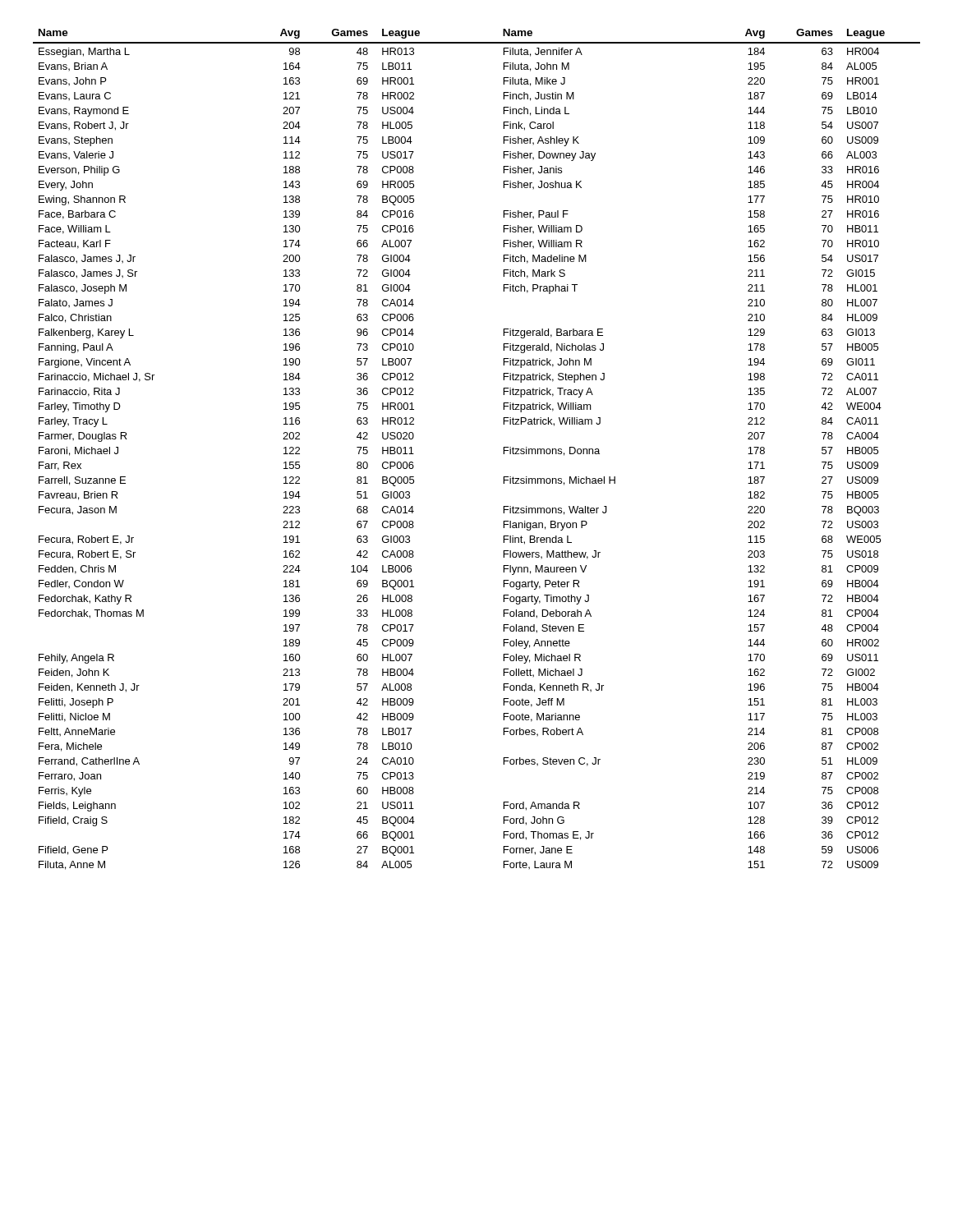Find the table that mentions "Fitzpatrick, John M"
The height and width of the screenshot is (1232, 953).
(x=476, y=448)
